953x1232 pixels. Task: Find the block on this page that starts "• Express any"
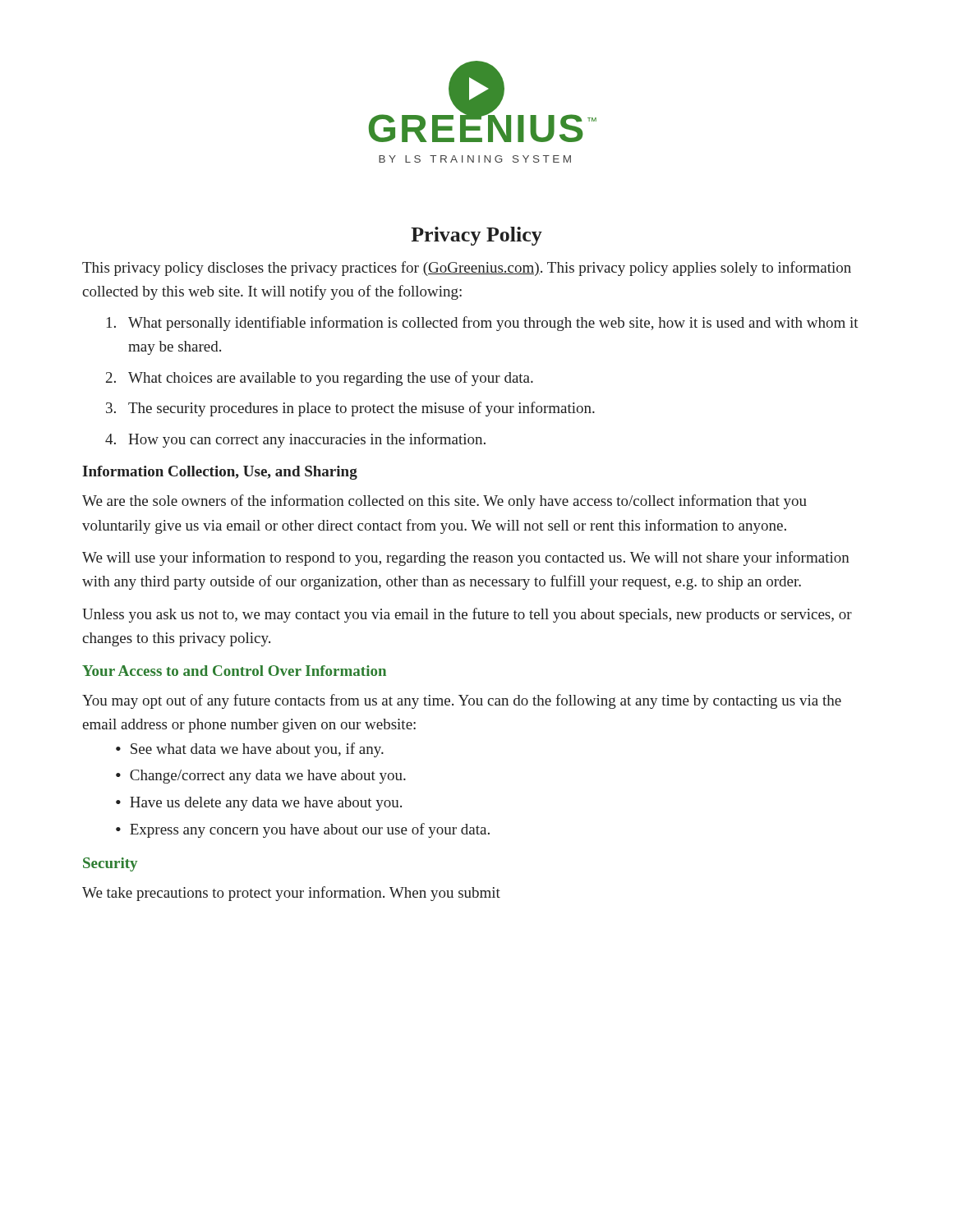click(303, 830)
